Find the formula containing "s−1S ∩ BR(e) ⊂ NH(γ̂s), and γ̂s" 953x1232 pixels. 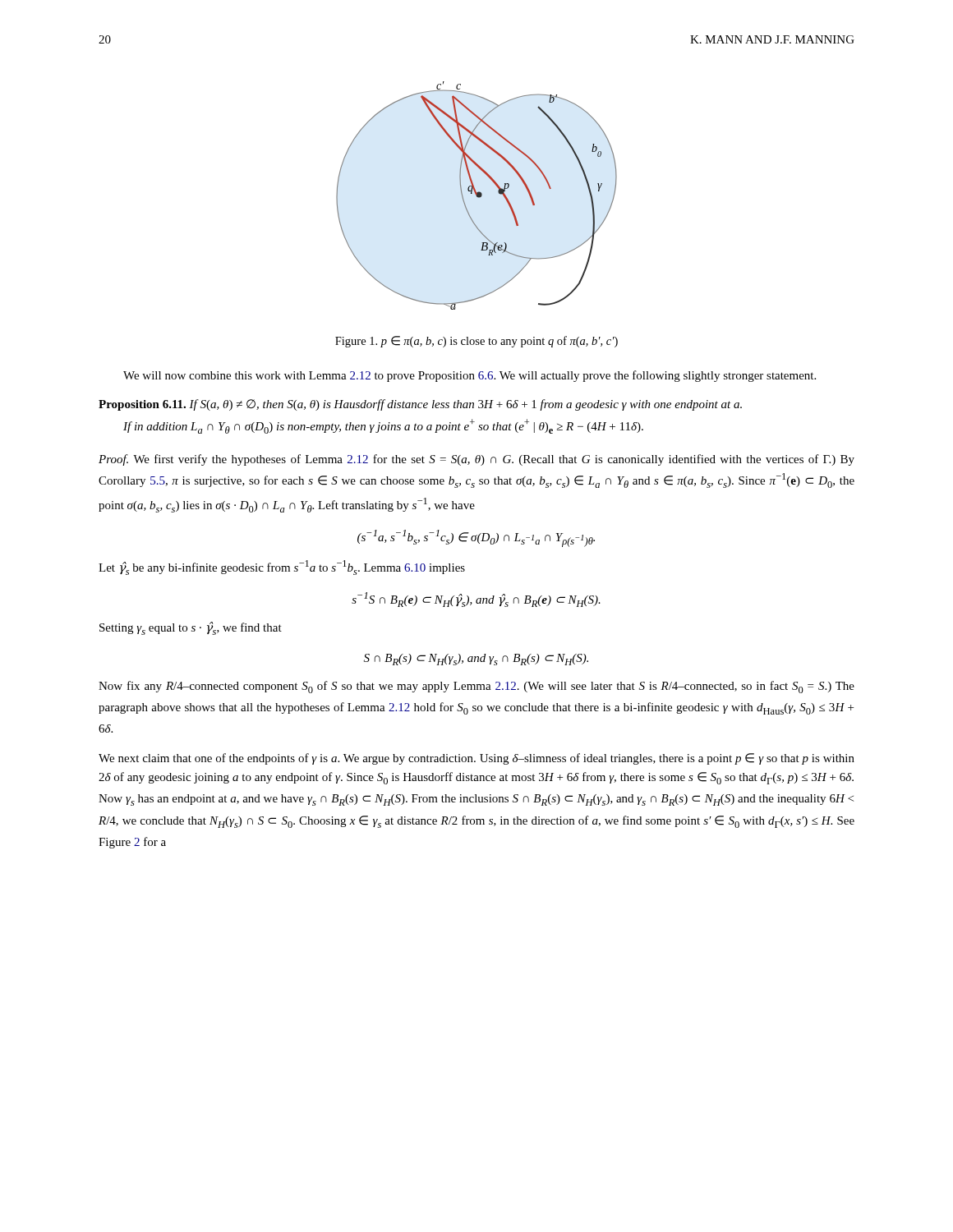[x=476, y=600]
